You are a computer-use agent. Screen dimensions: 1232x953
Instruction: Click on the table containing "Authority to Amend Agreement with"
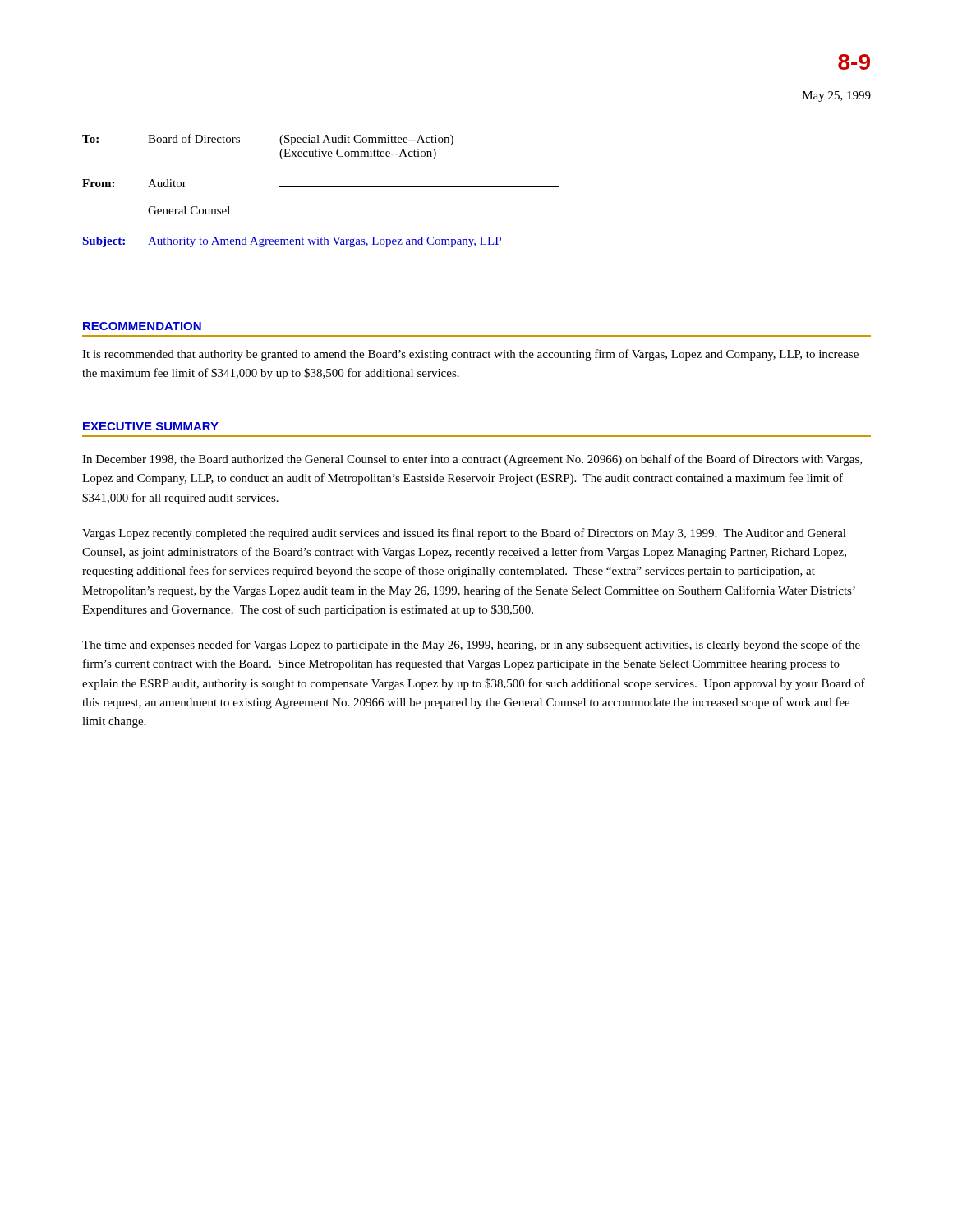(x=476, y=189)
